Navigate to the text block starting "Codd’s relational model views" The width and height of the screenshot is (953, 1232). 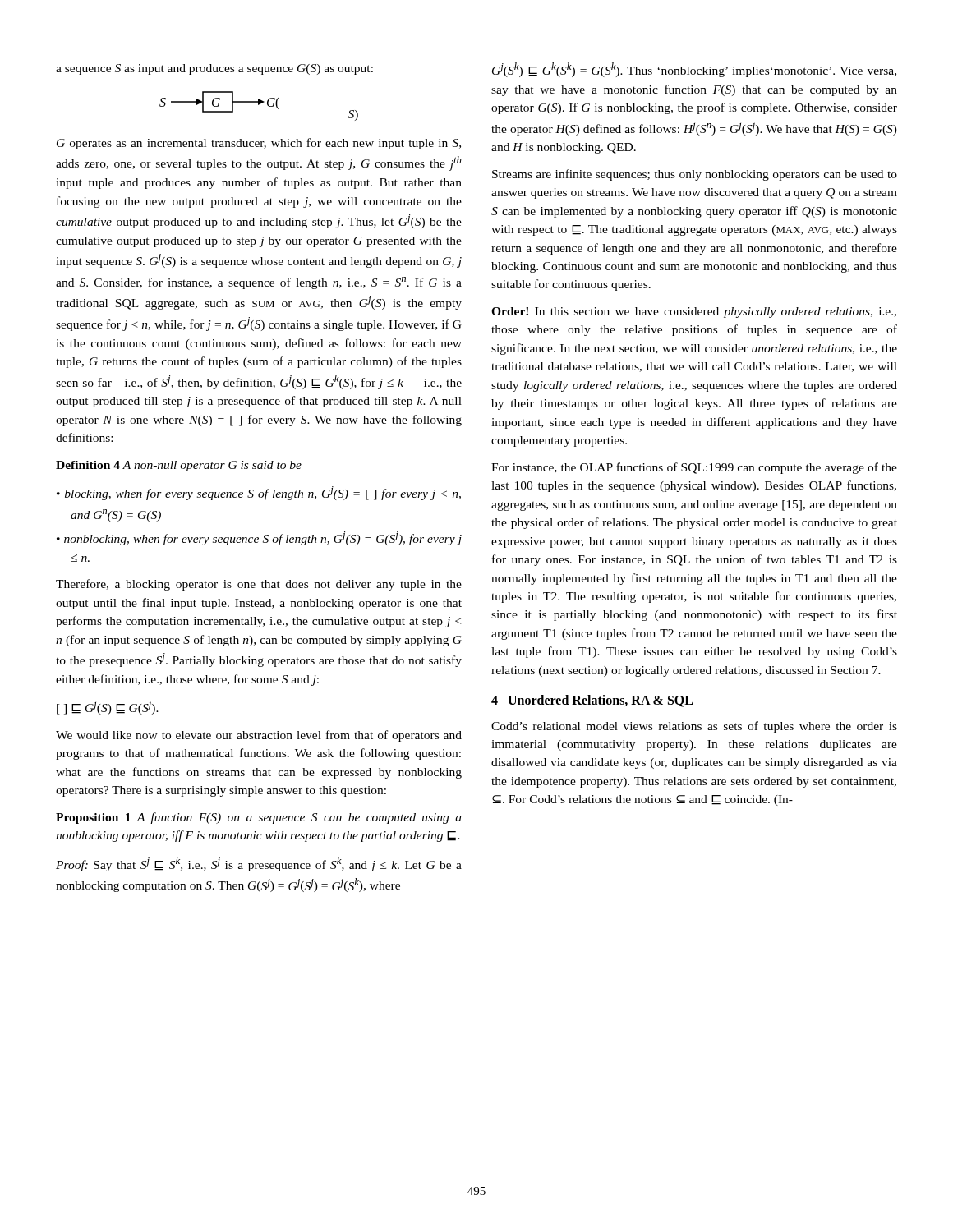694,763
